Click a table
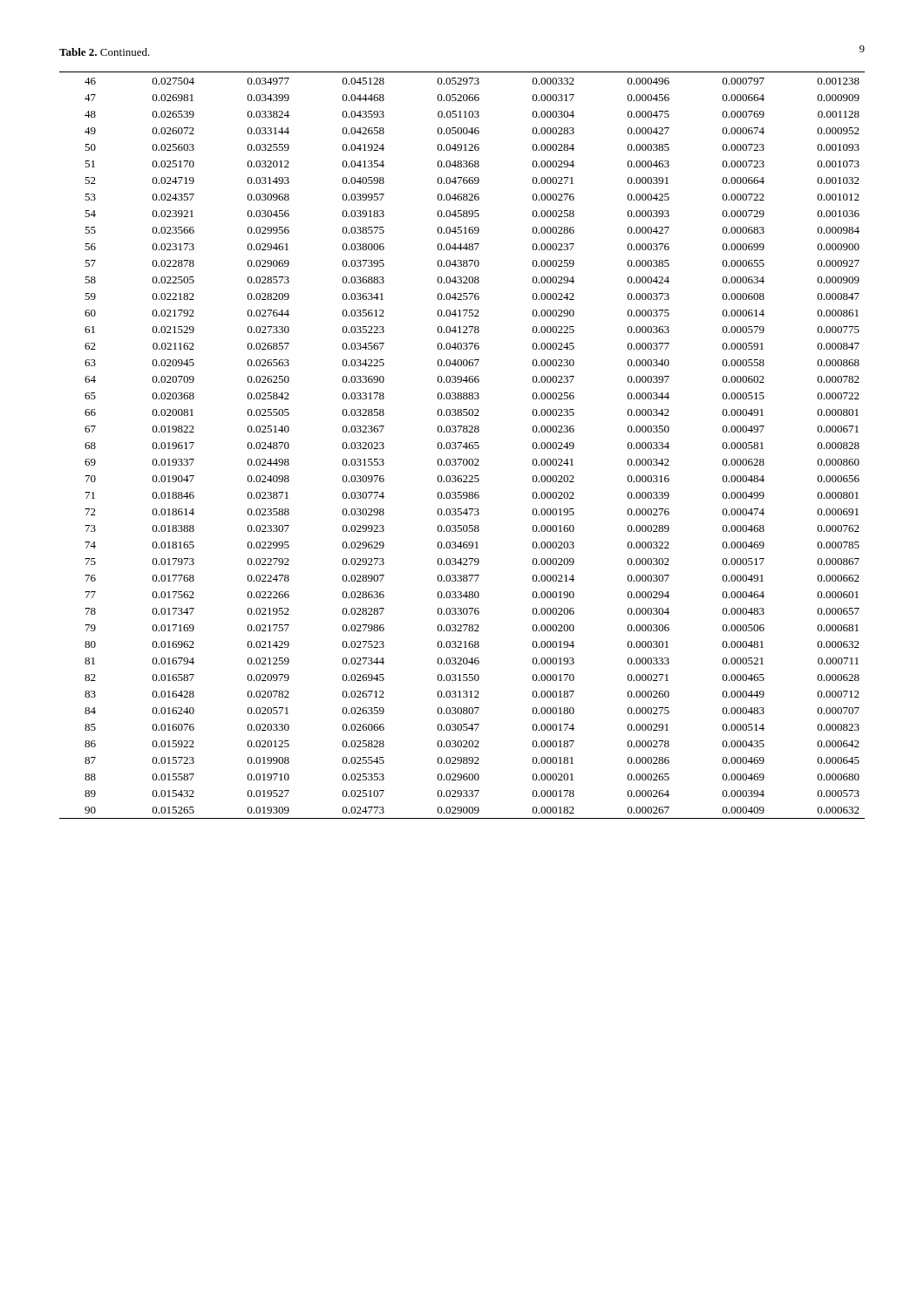The width and height of the screenshot is (924, 1308). (x=462, y=445)
